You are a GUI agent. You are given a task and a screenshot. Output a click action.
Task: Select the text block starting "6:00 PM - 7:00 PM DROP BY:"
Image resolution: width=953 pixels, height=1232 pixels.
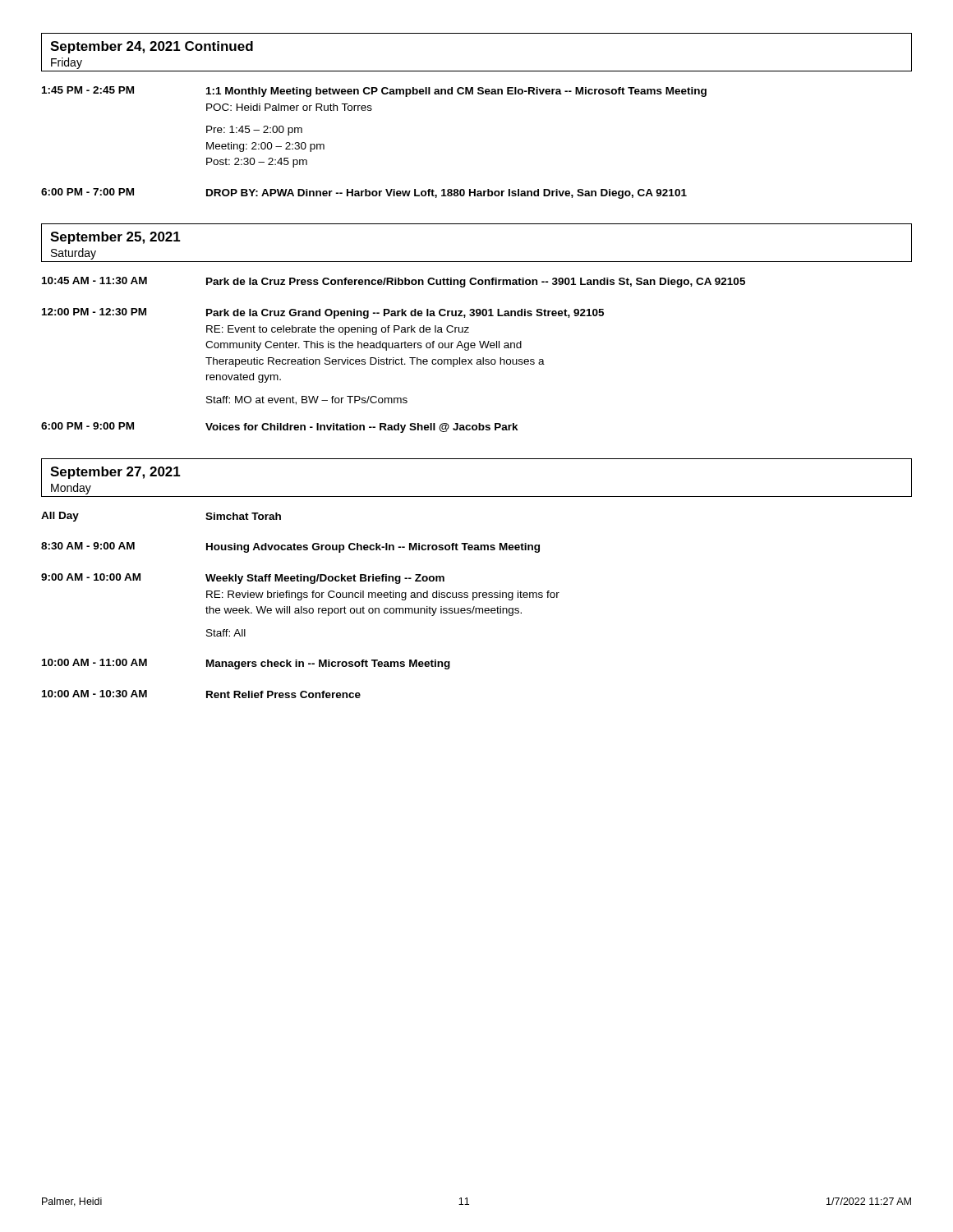(476, 193)
